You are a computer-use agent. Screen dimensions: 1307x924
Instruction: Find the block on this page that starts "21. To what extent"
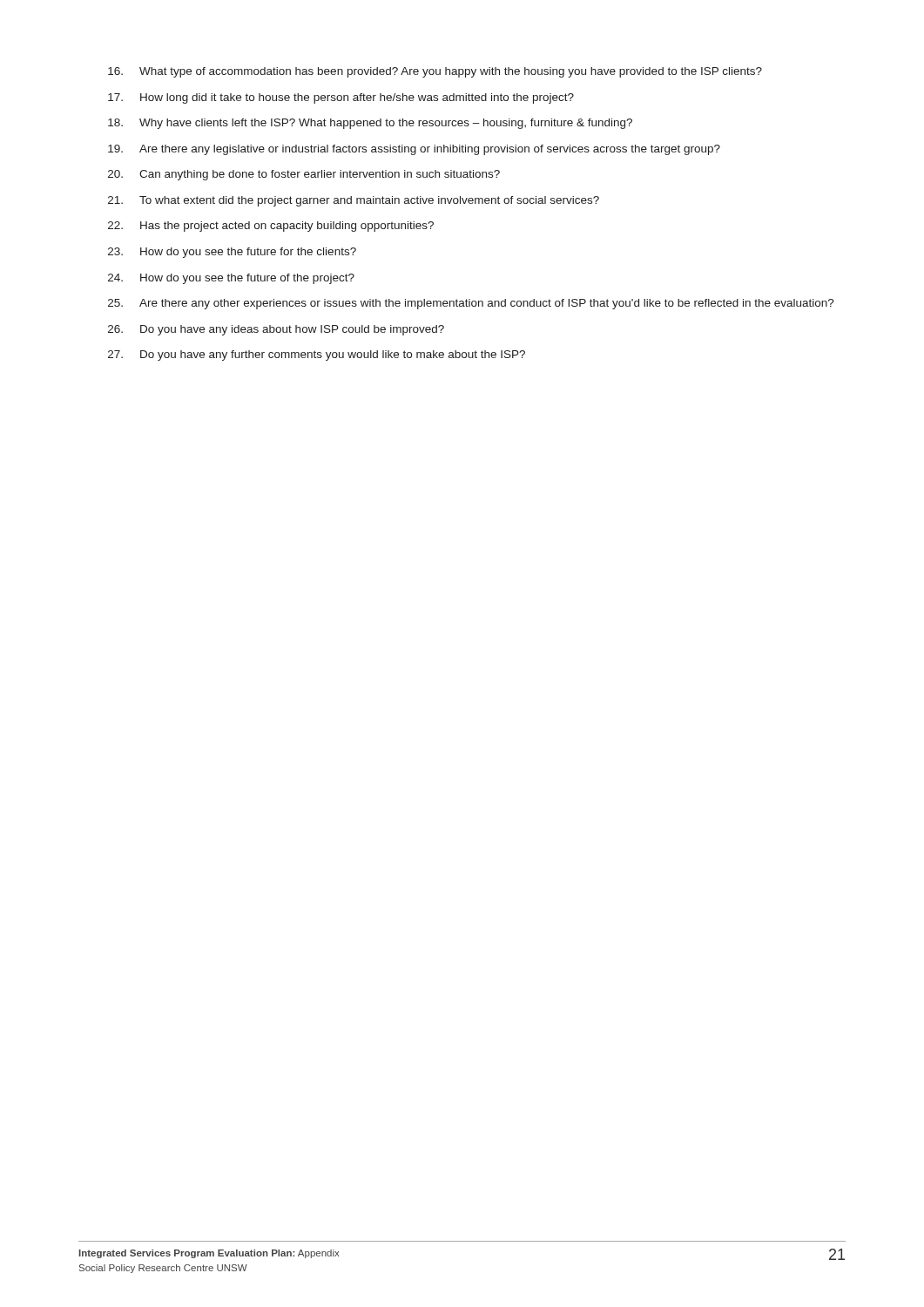(x=462, y=200)
